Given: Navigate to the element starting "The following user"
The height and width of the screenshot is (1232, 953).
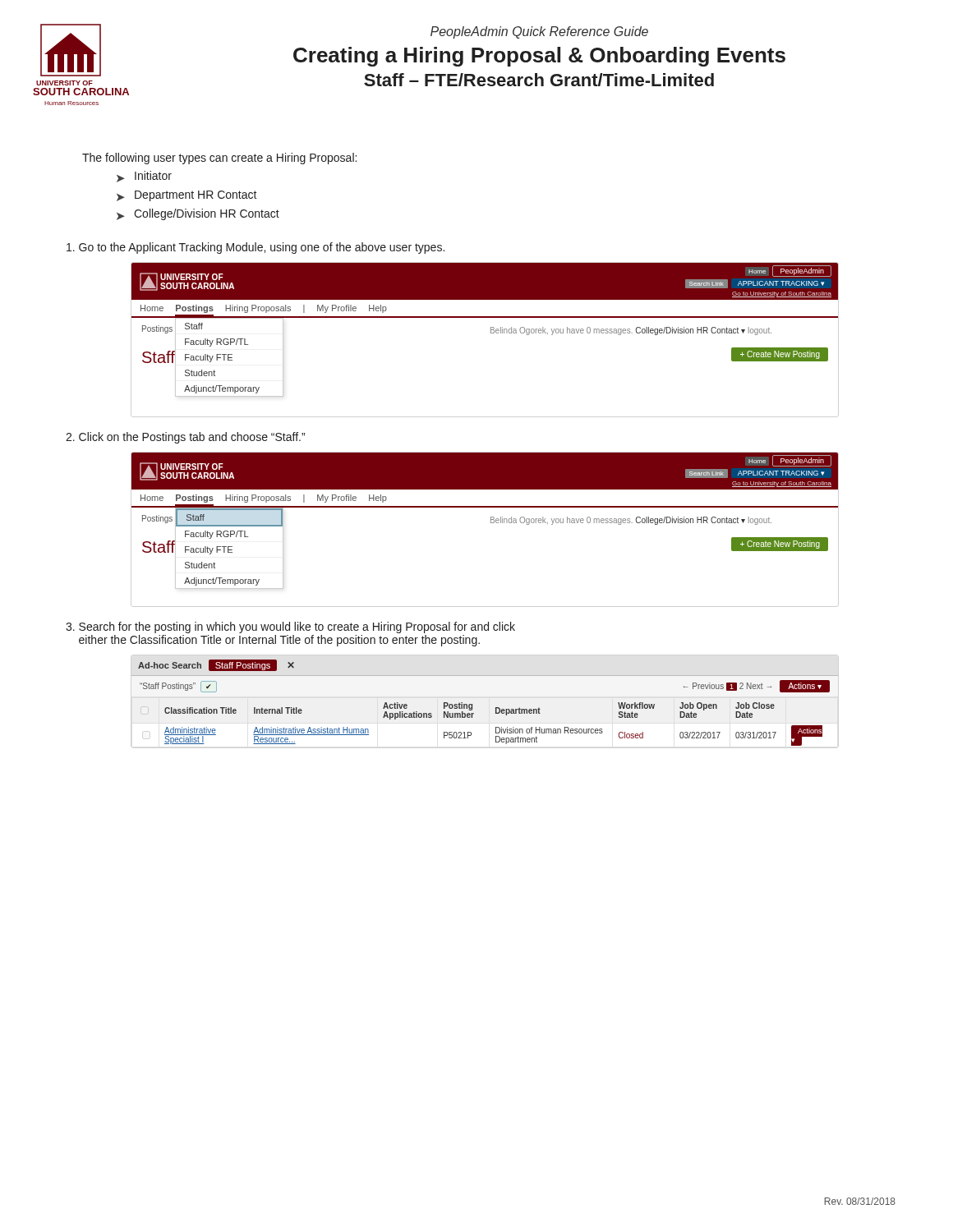Looking at the screenshot, I should (x=220, y=158).
